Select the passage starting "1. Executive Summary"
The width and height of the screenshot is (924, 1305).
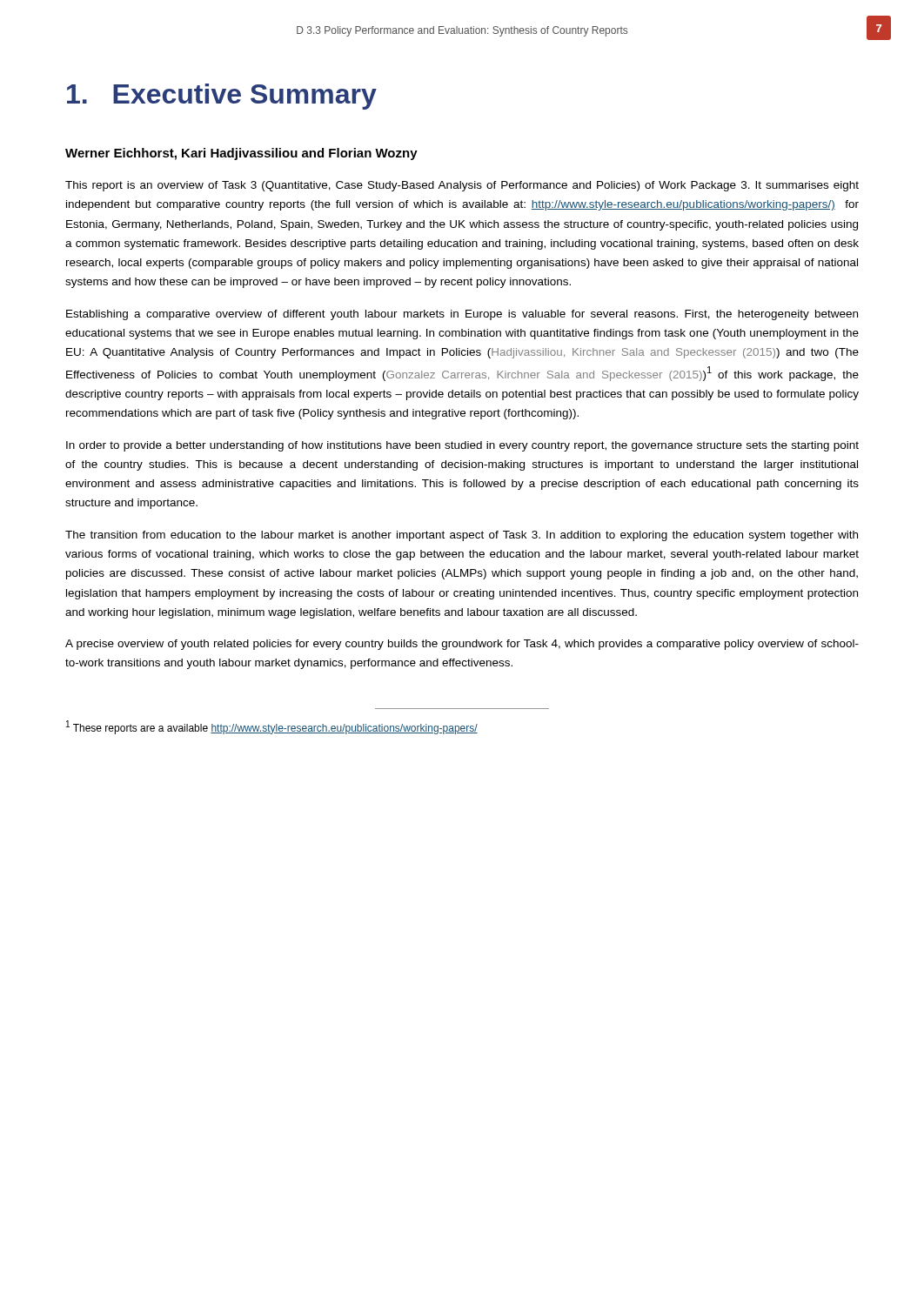[x=222, y=97]
